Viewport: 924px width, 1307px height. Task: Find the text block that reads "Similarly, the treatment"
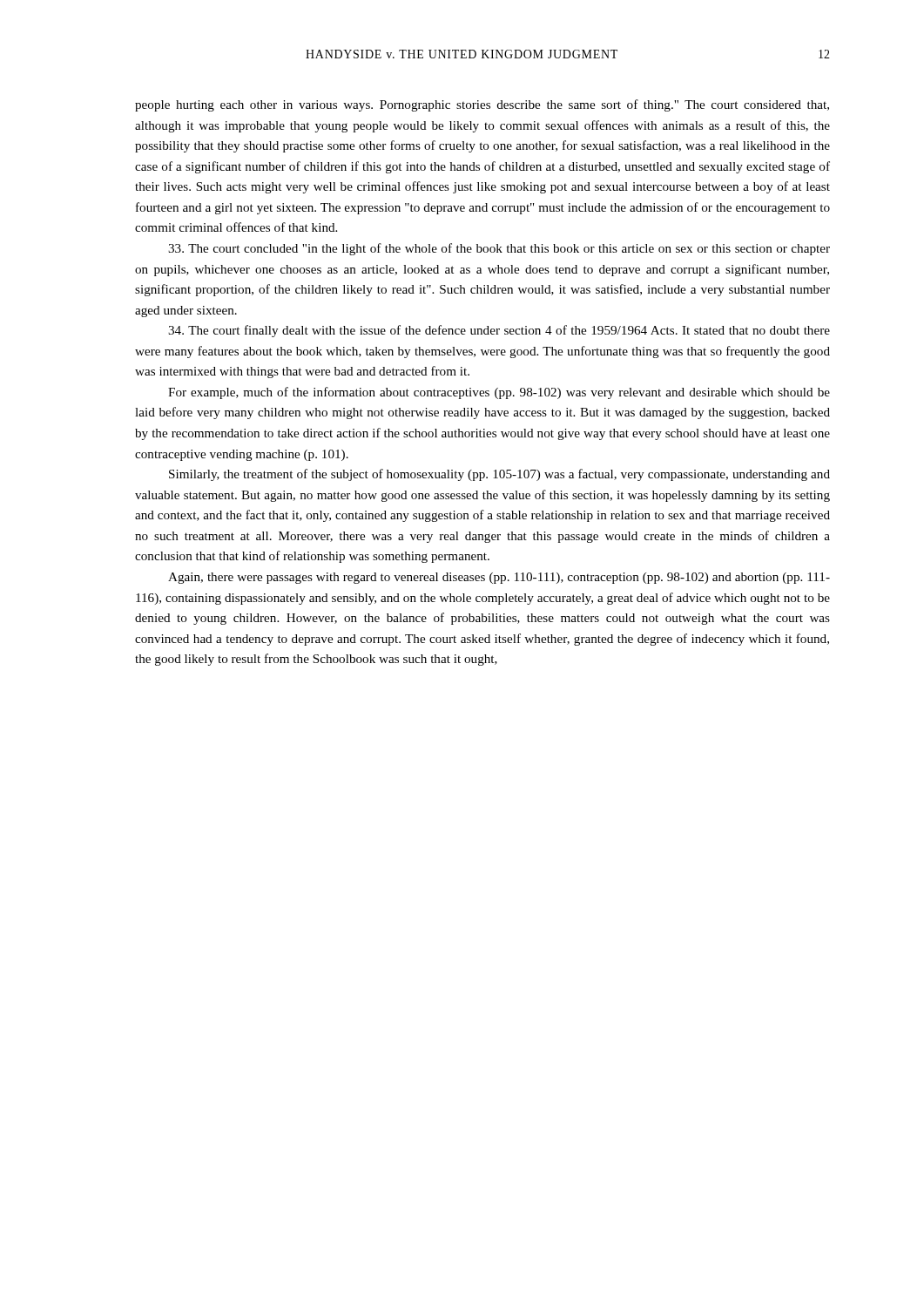click(x=482, y=515)
